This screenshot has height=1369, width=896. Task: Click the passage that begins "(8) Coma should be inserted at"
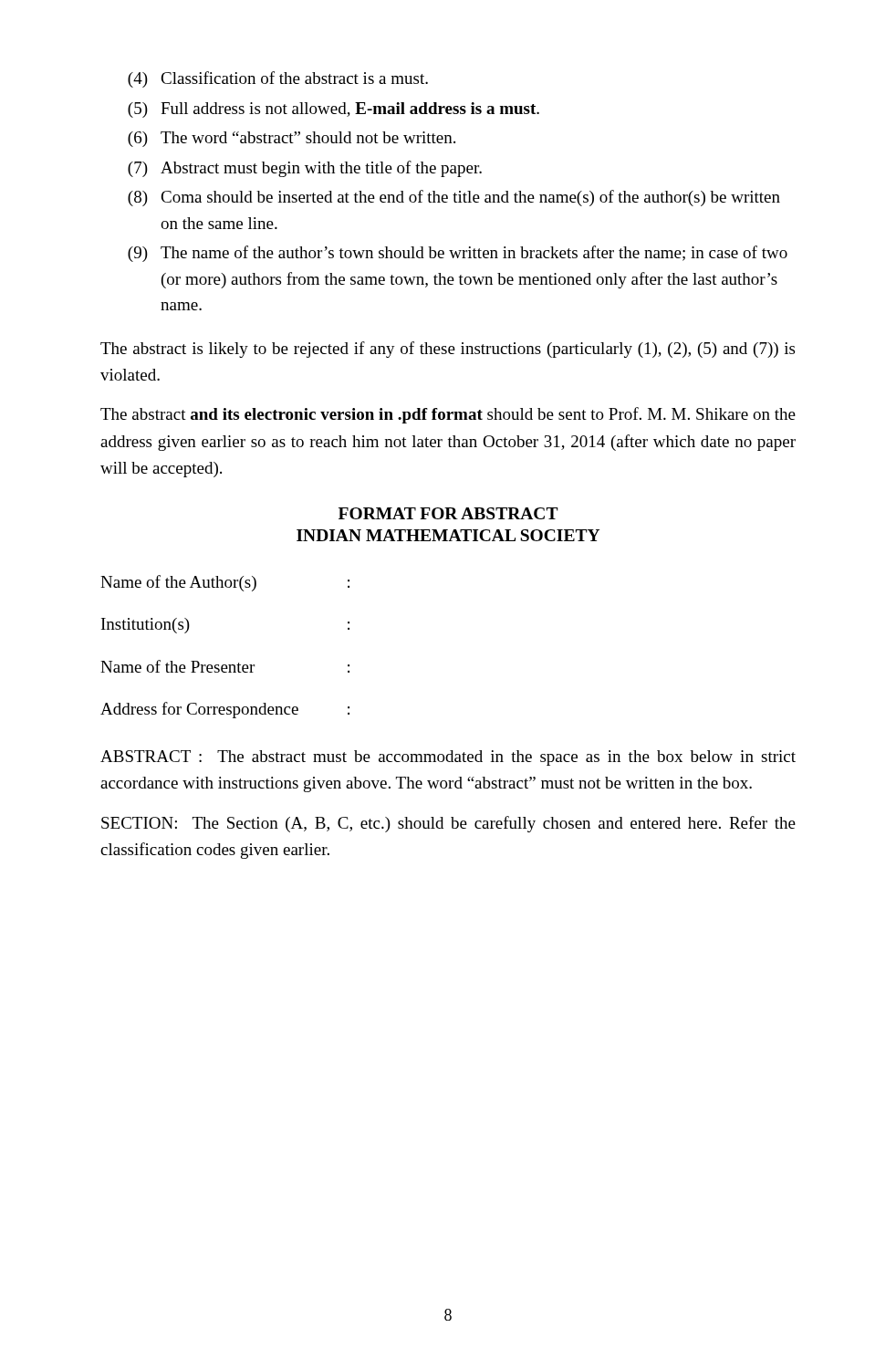[448, 210]
